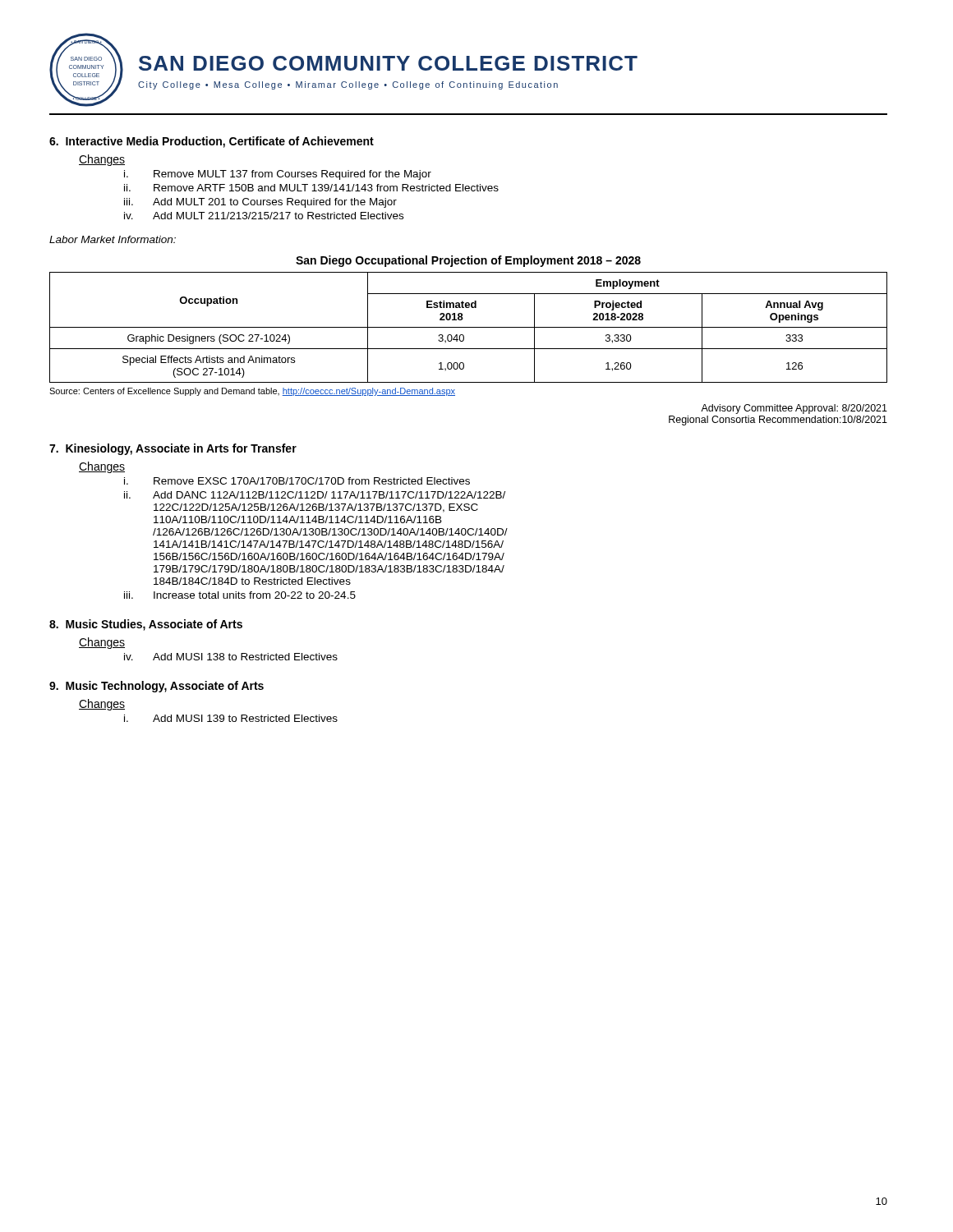Locate the list item that reads "i.Add MUSI 139 to"

point(231,718)
